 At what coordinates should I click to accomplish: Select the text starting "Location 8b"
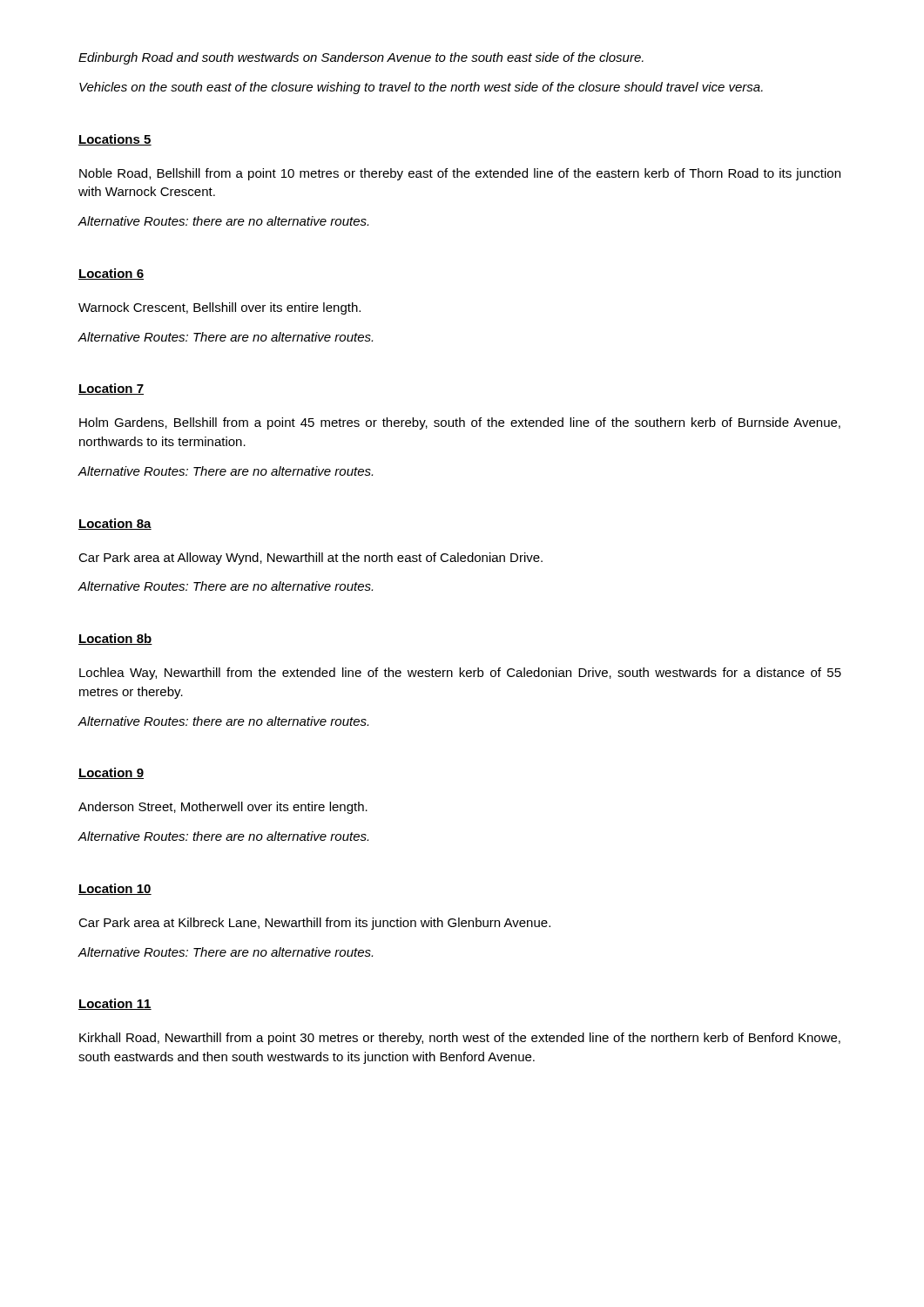coord(115,638)
